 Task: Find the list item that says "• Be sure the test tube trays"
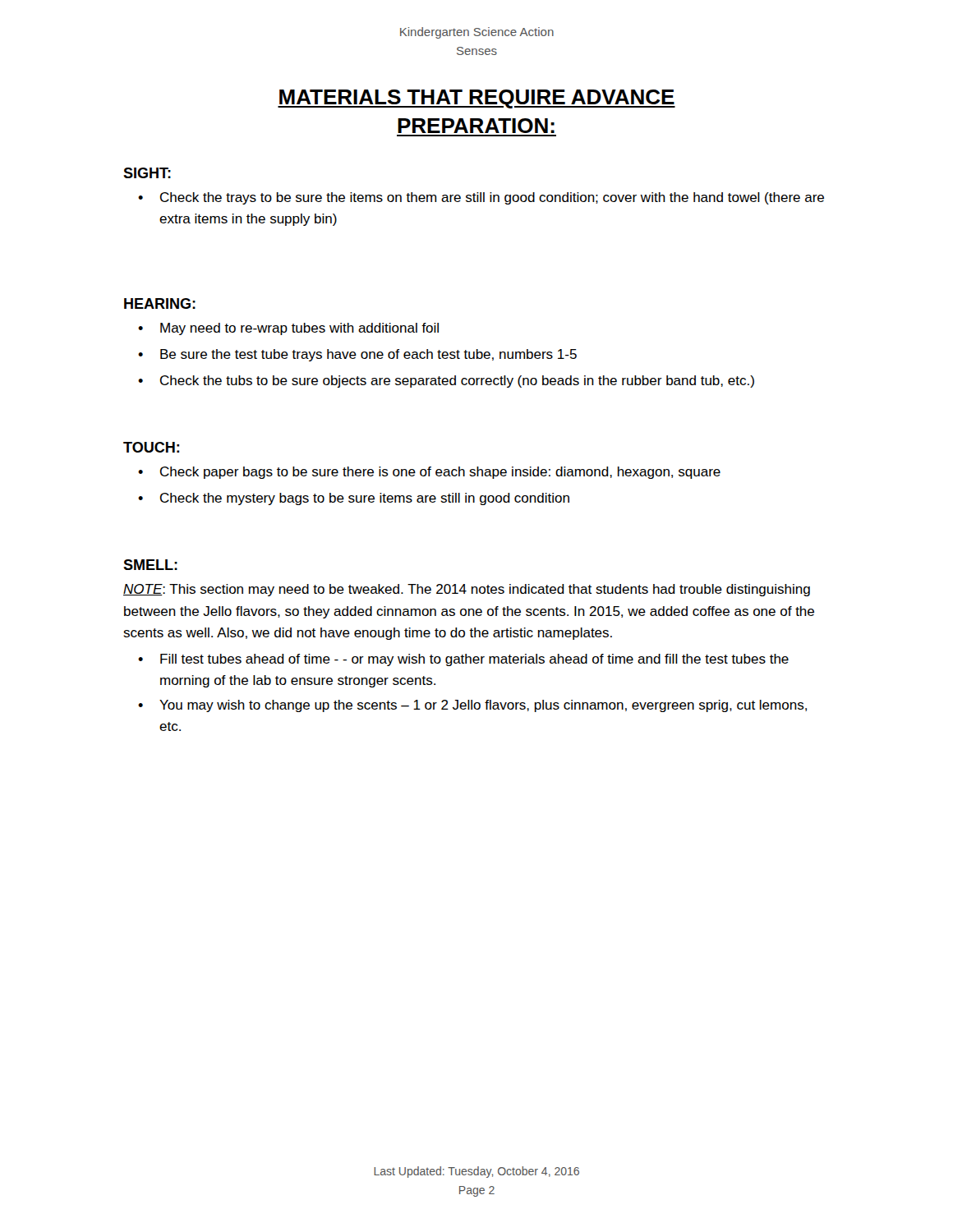358,355
